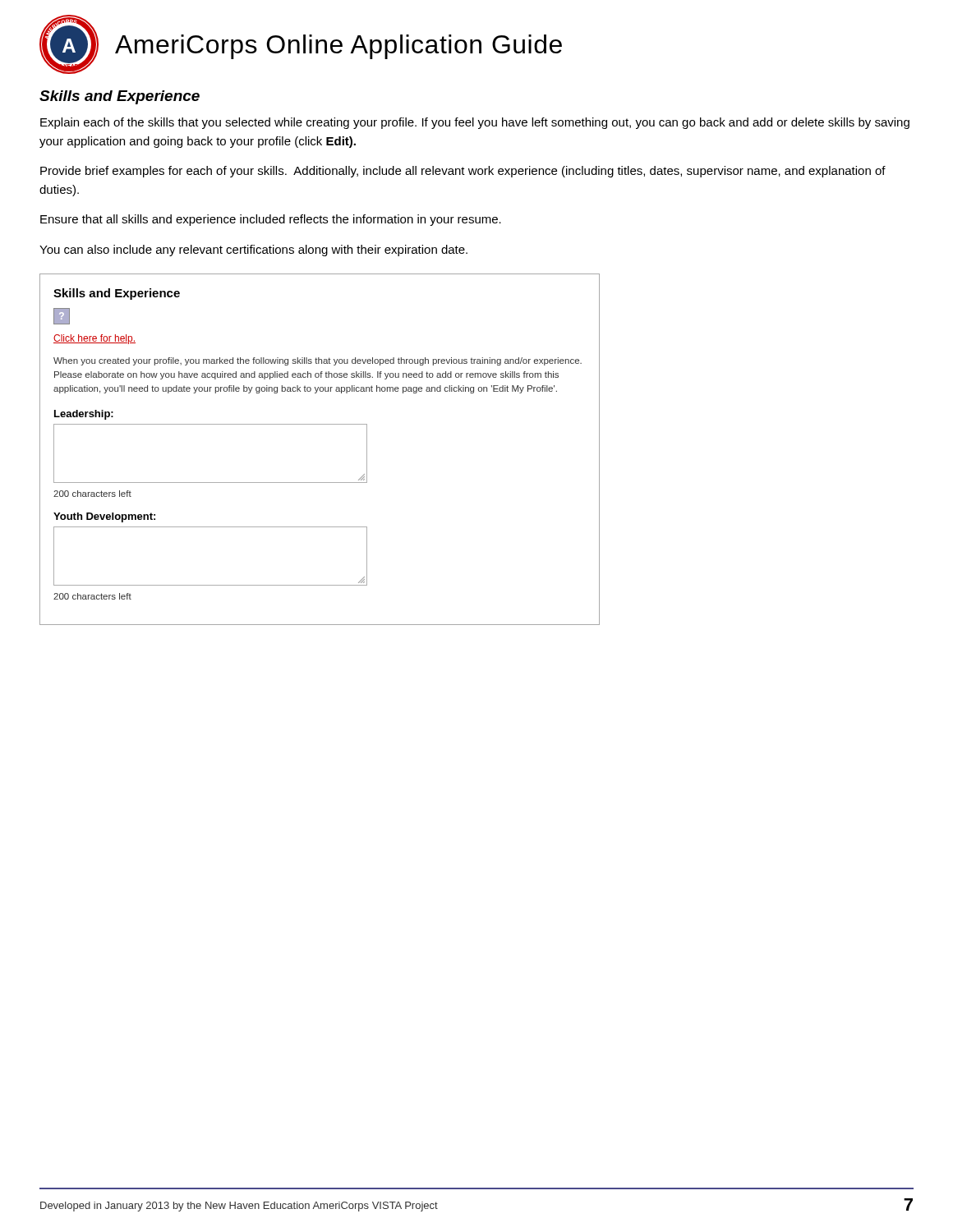Click on the passage starting "Explain each of the skills that"
953x1232 pixels.
point(475,131)
